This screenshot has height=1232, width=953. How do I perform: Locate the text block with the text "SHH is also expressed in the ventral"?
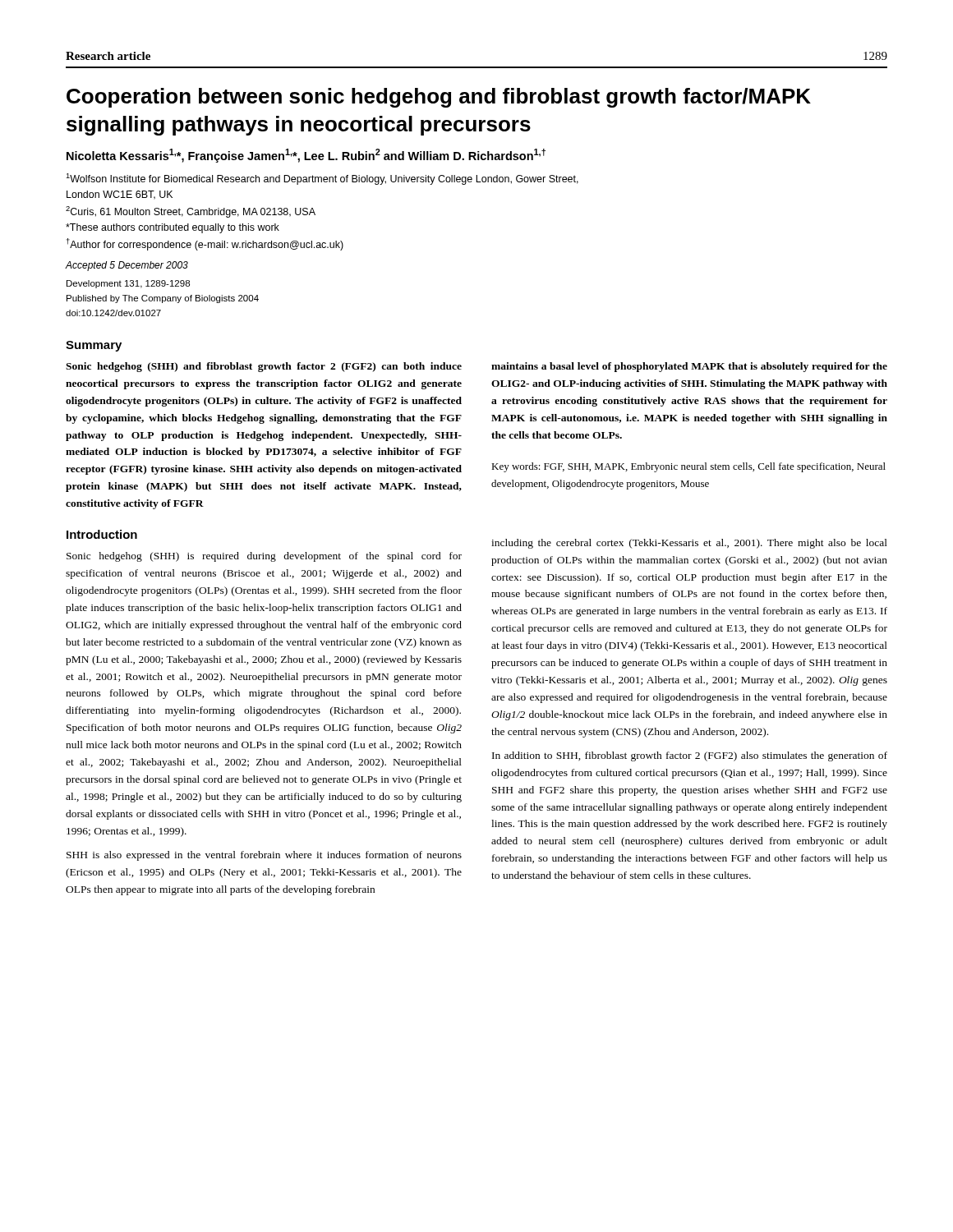coord(264,872)
